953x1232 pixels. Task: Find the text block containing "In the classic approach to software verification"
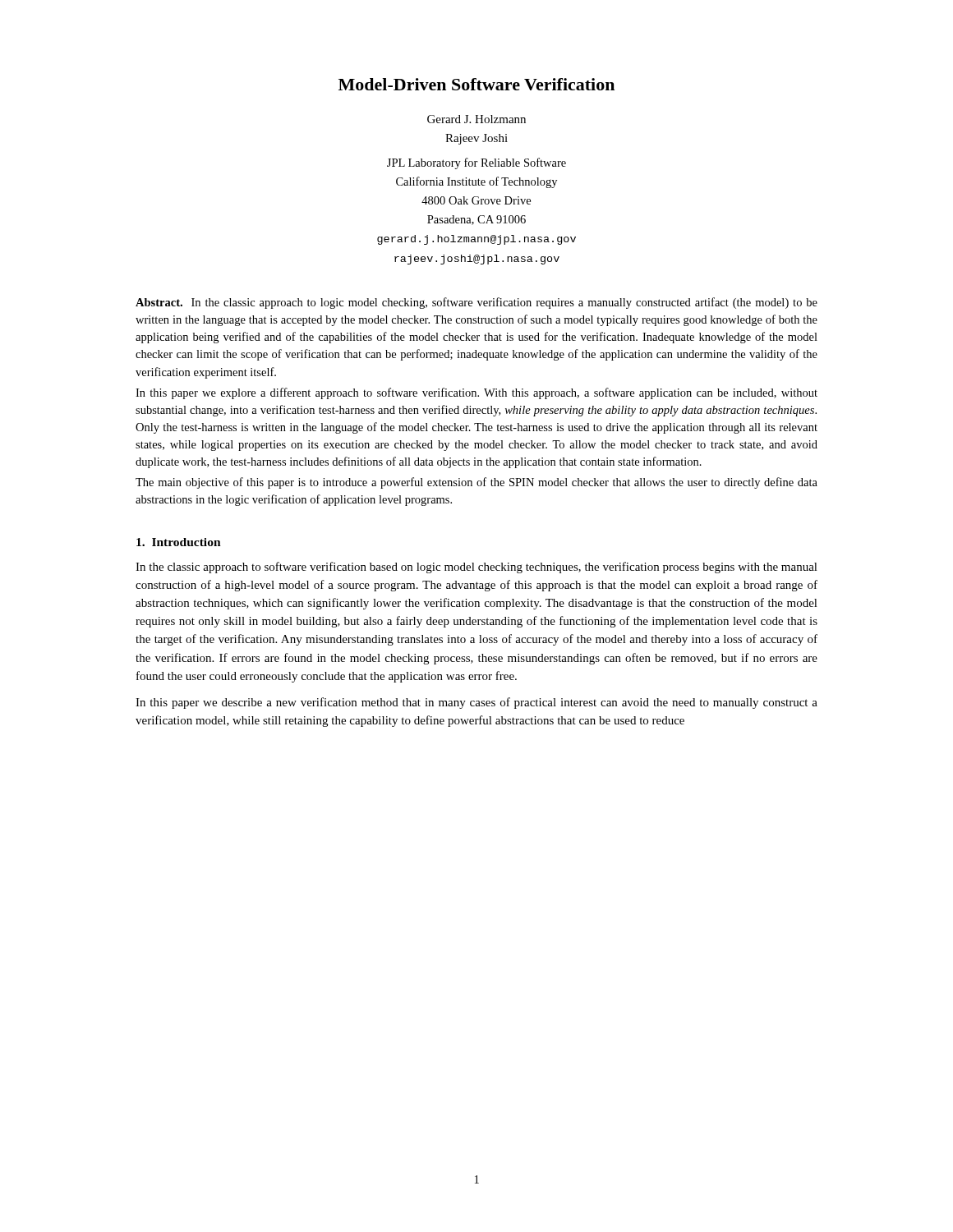[x=476, y=621]
